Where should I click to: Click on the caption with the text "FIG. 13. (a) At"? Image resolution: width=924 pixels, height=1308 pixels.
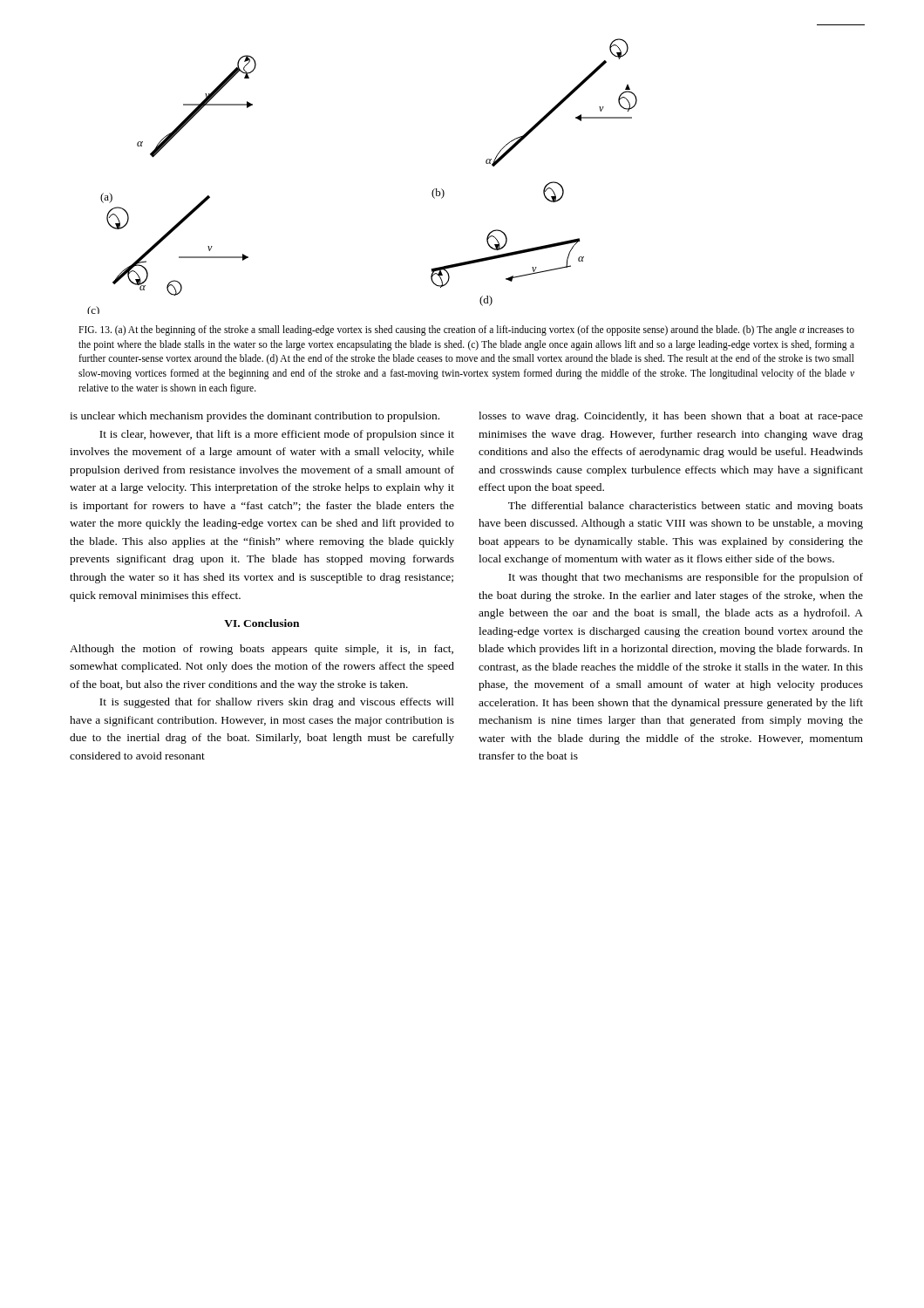[x=466, y=359]
